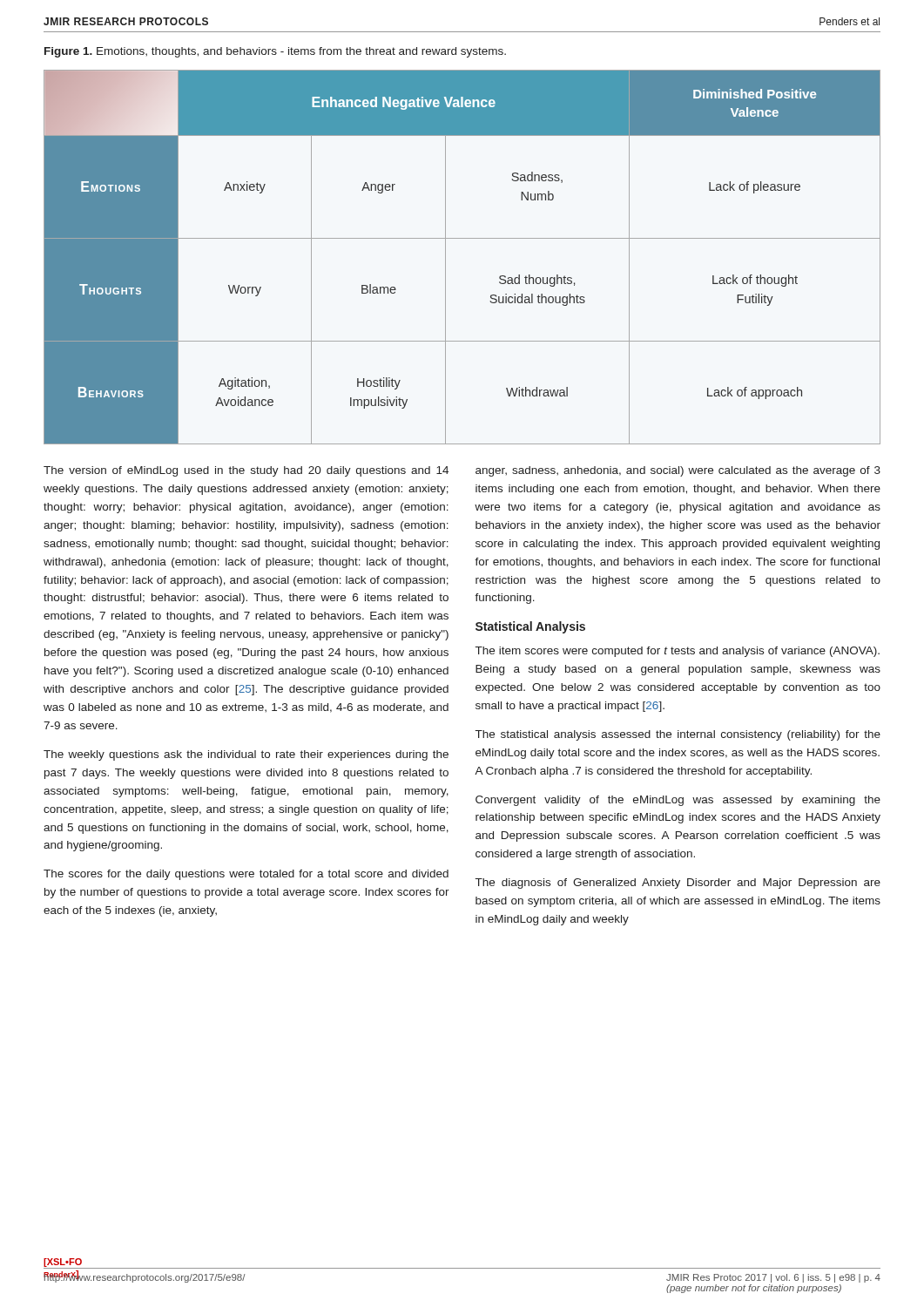Click the section header
This screenshot has height=1307, width=924.
pyautogui.click(x=530, y=627)
